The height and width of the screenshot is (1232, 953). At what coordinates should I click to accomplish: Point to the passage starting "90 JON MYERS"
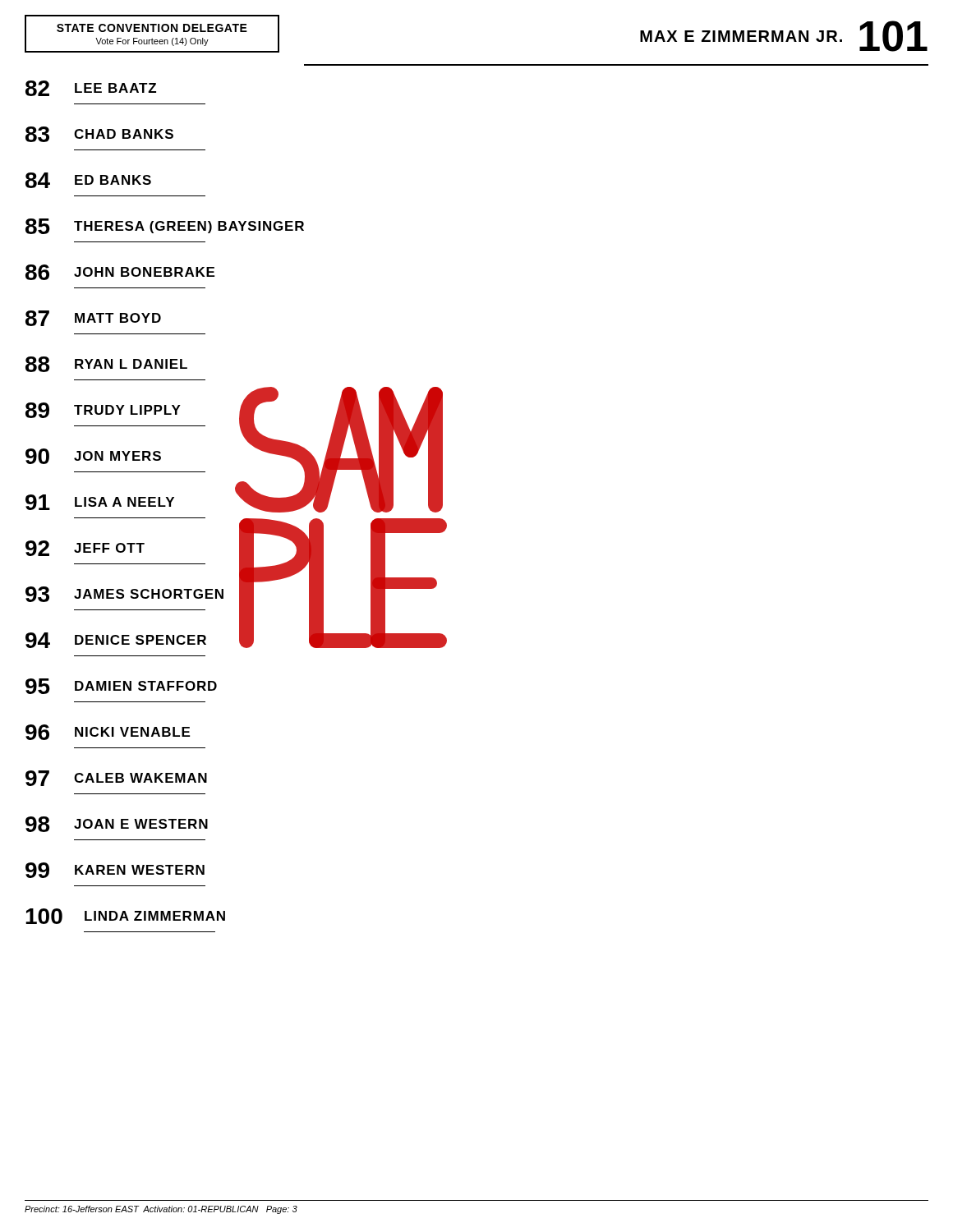coord(115,458)
